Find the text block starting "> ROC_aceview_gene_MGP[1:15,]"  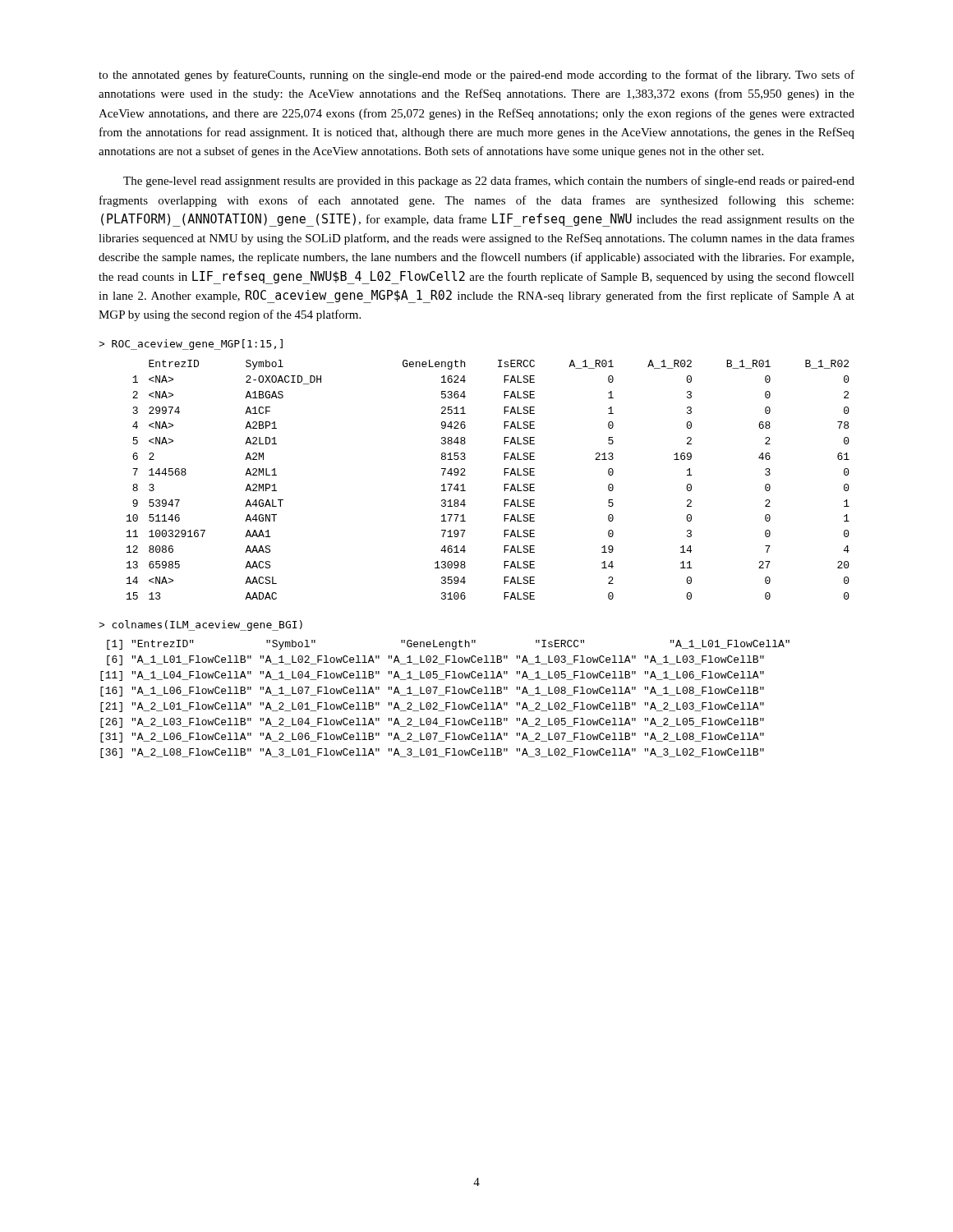[x=192, y=344]
